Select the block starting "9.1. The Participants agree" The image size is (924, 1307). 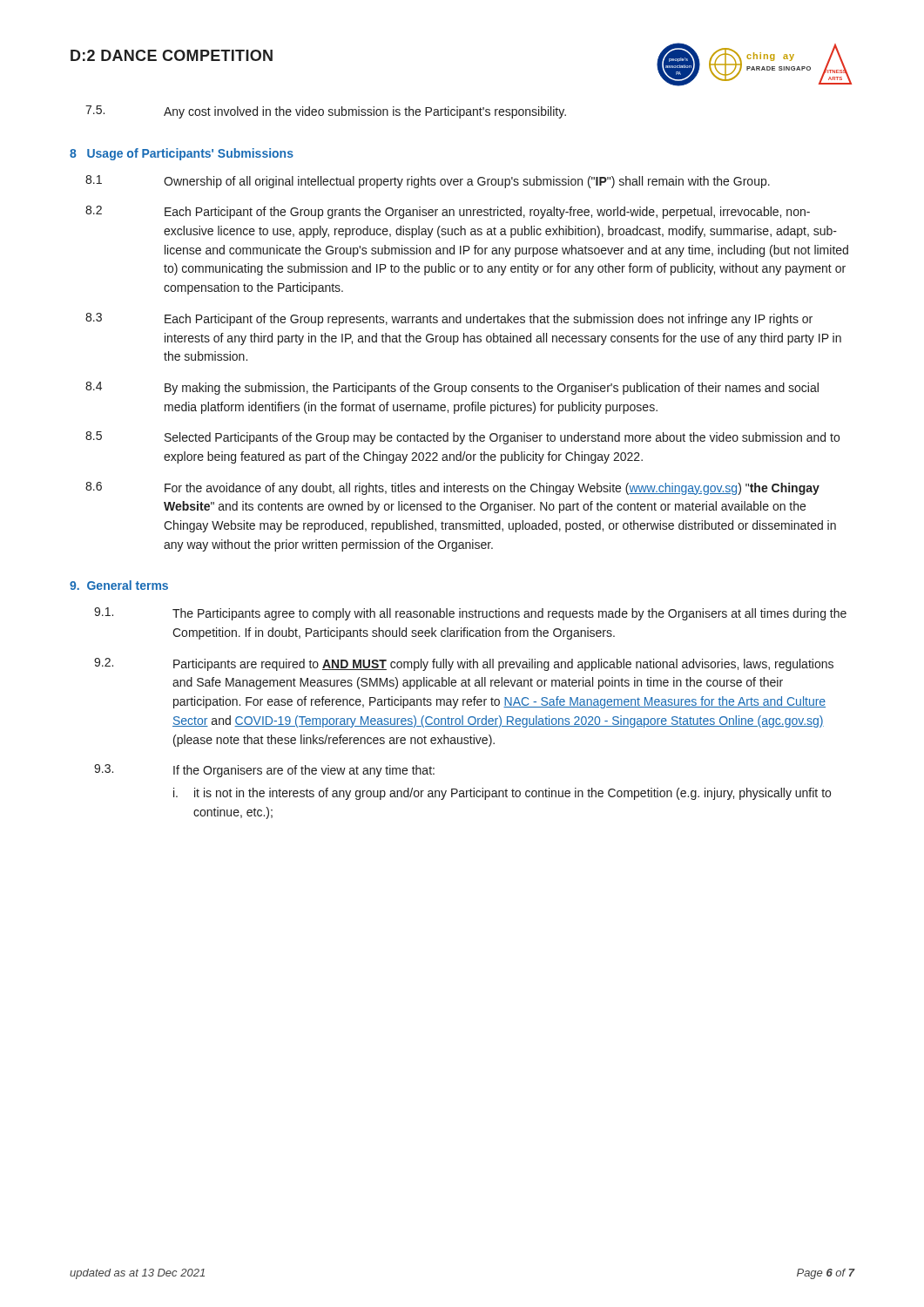coord(462,624)
